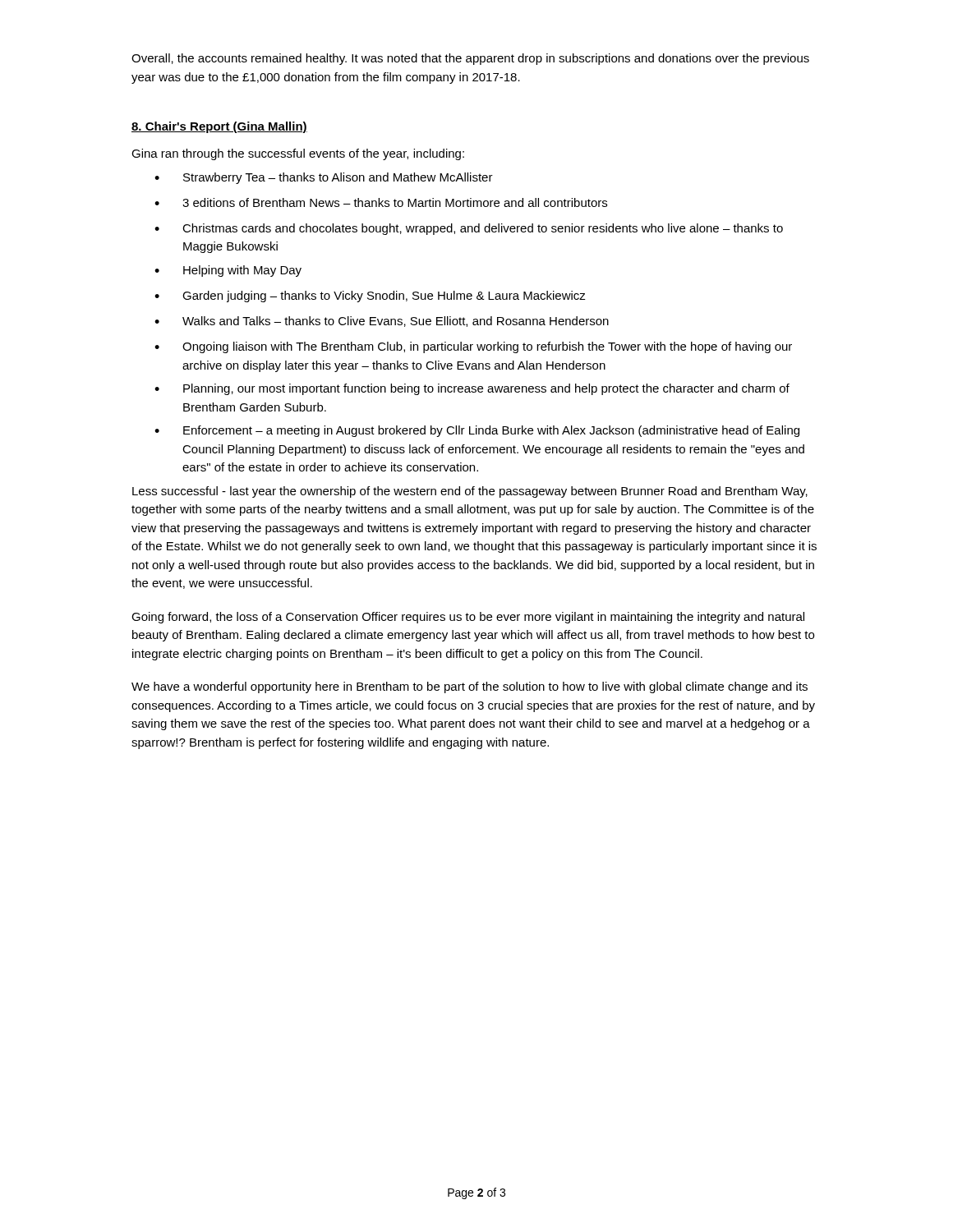Locate the passage starting "• Christmas cards and chocolates bought, wrapped, and"
Screen dimensions: 1232x953
point(488,238)
